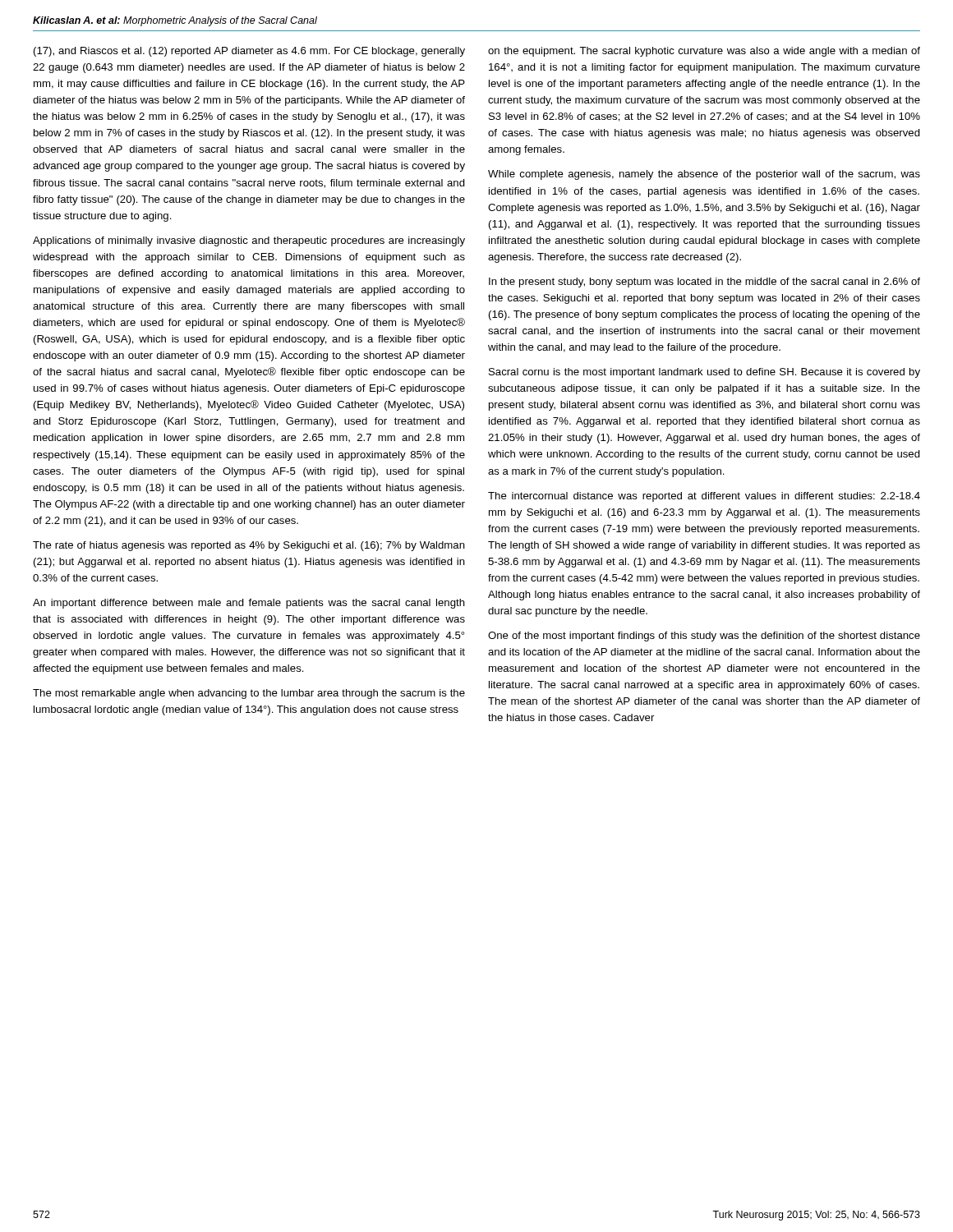The height and width of the screenshot is (1232, 953).
Task: Find the text block containing "on the equipment. The sacral kyphotic curvature"
Action: click(704, 100)
